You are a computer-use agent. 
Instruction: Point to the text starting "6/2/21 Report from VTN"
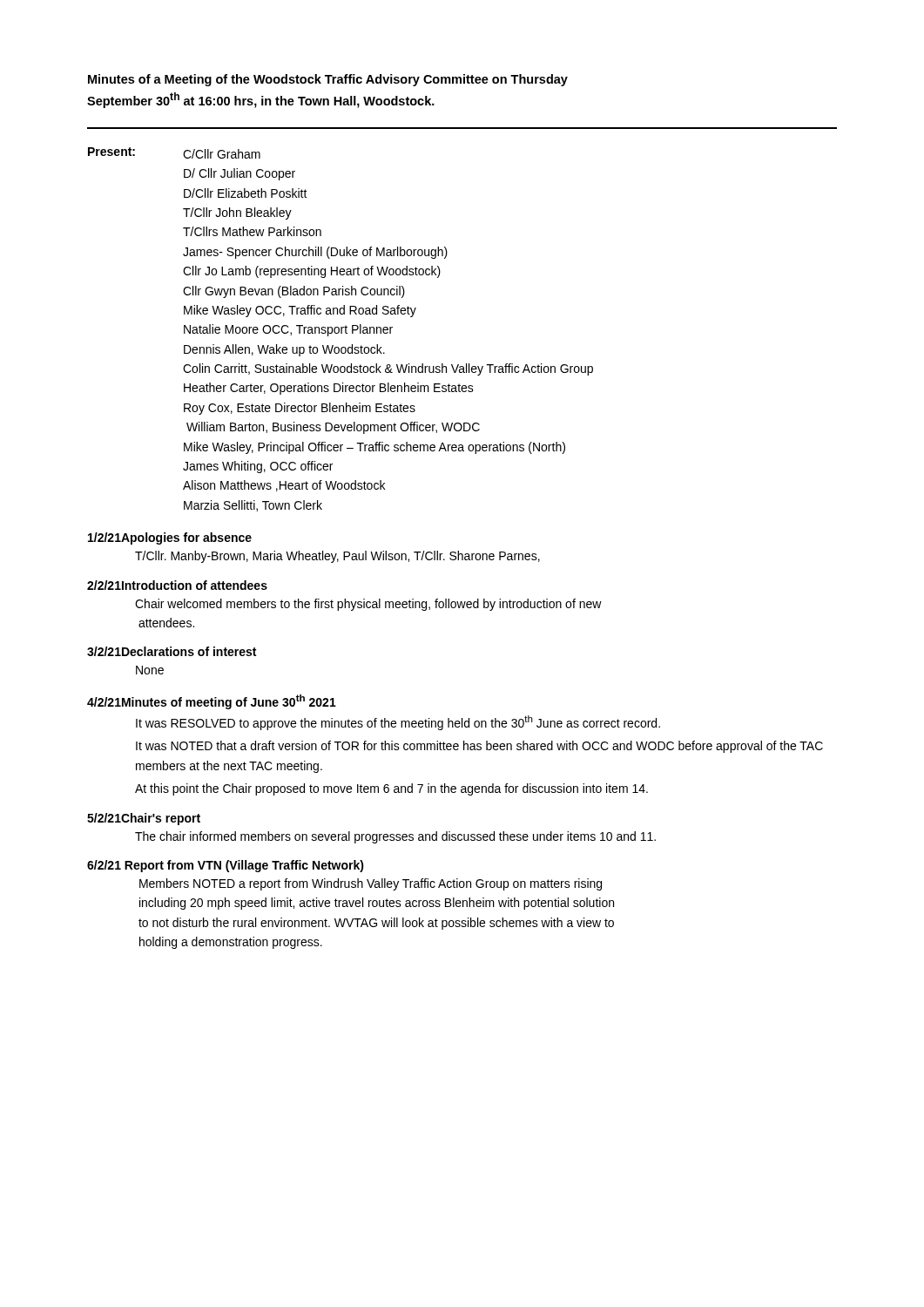pos(226,865)
